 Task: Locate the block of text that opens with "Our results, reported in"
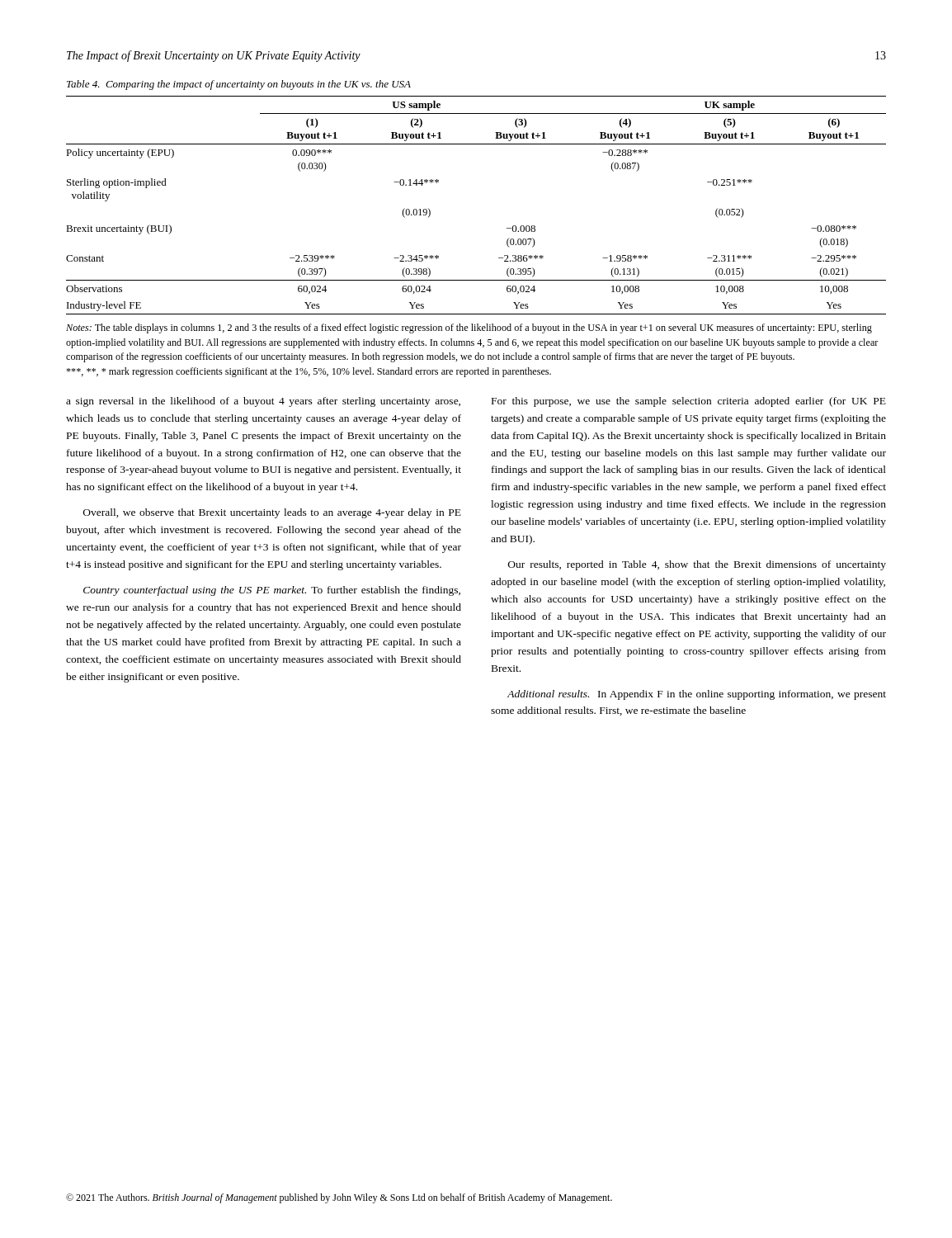click(x=688, y=617)
